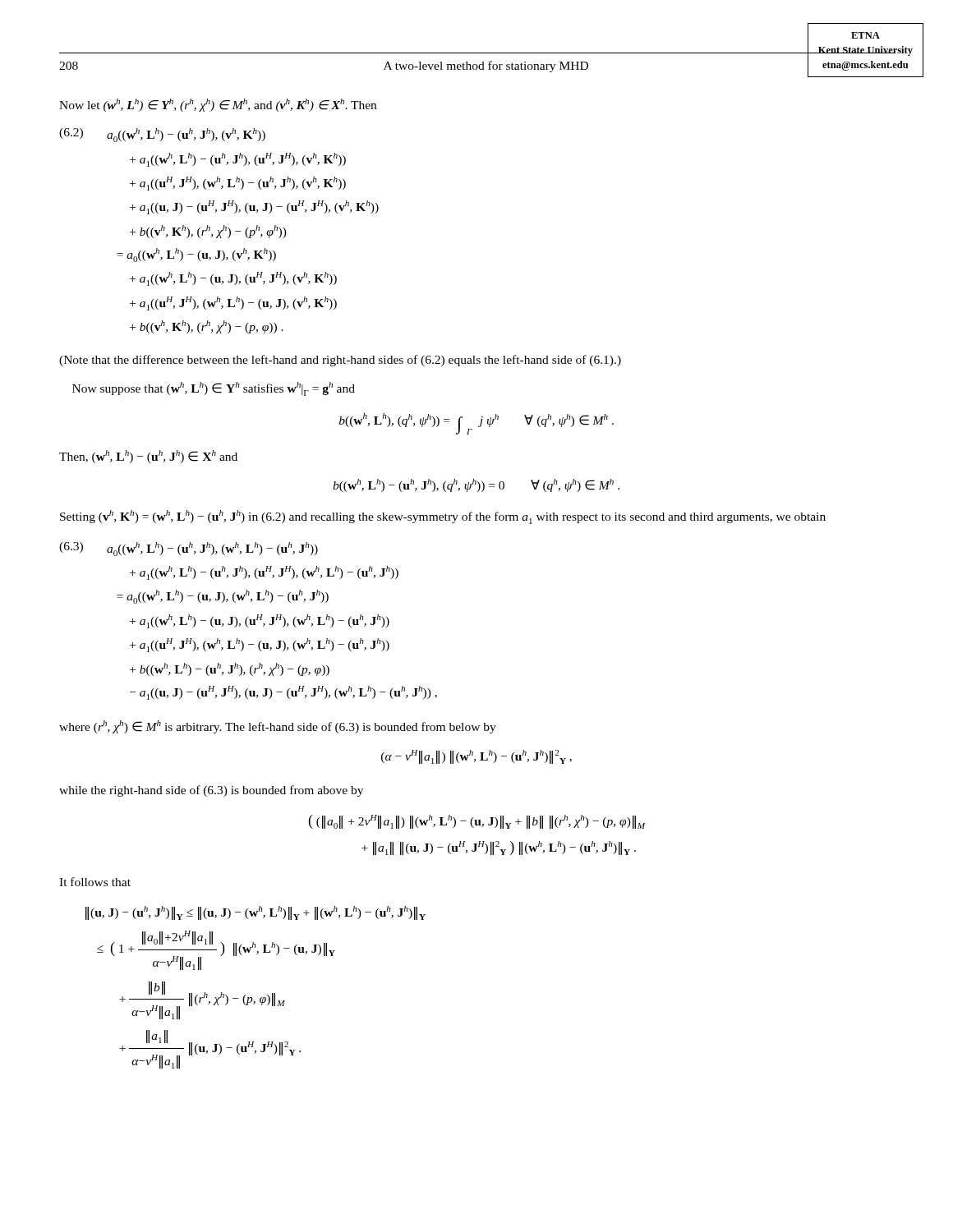Image resolution: width=953 pixels, height=1232 pixels.
Task: Click the formula that begins "(6.3) a0((wh, Lh) − (uh, Jh), (wh, Lh)"
Action: pyautogui.click(x=189, y=549)
